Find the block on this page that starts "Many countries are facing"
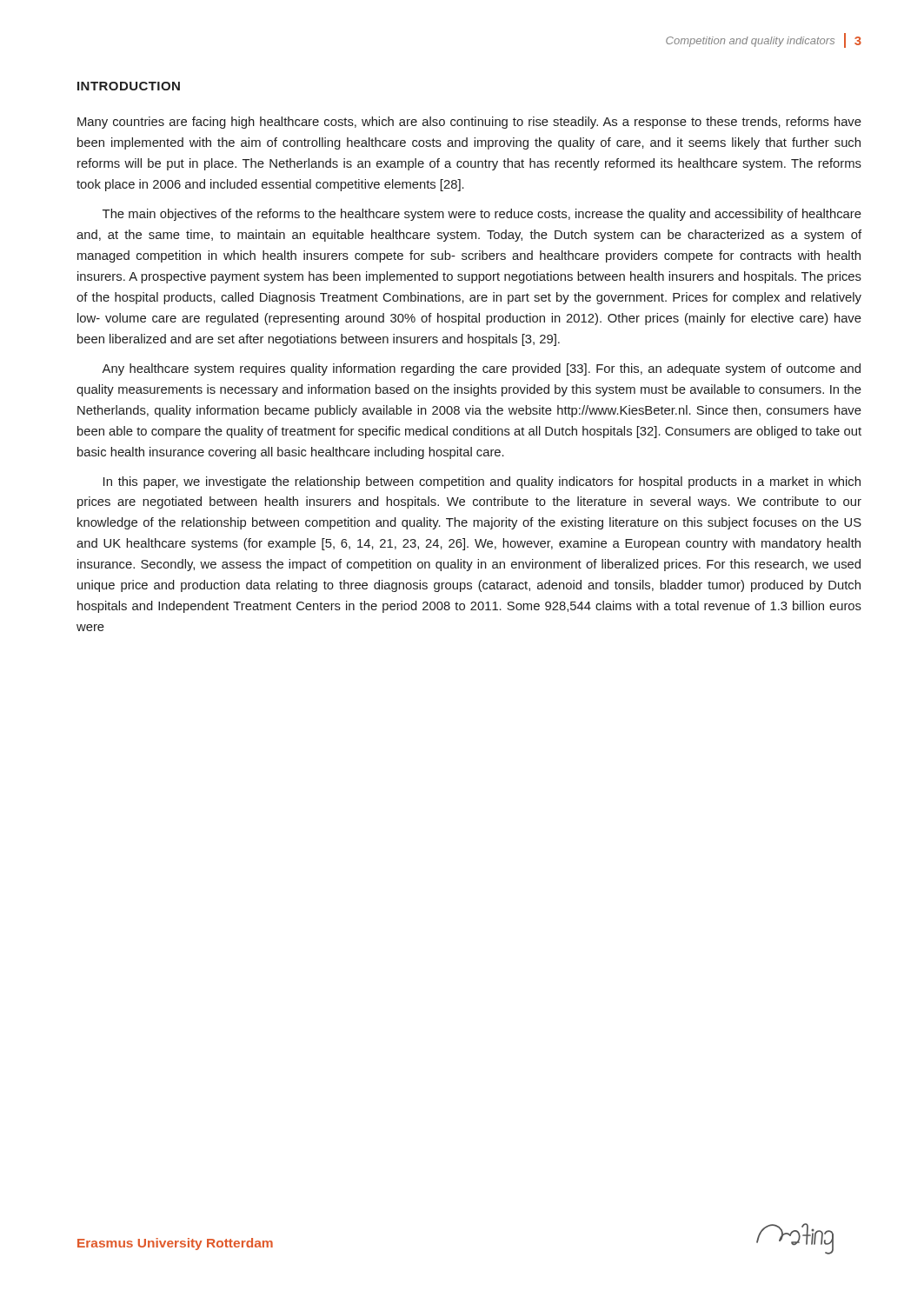Viewport: 924px width, 1304px height. (x=469, y=375)
